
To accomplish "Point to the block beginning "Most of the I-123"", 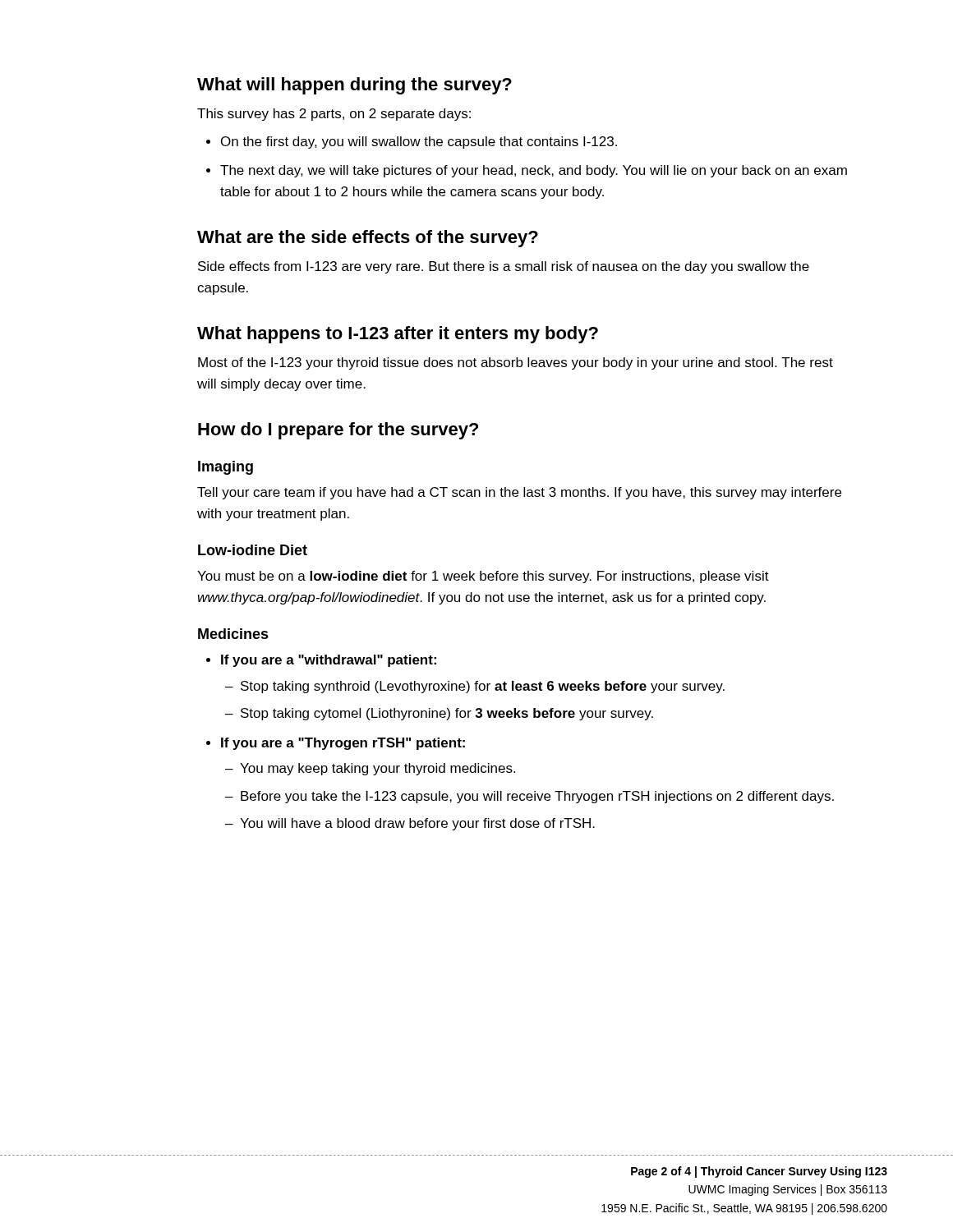I will [515, 373].
